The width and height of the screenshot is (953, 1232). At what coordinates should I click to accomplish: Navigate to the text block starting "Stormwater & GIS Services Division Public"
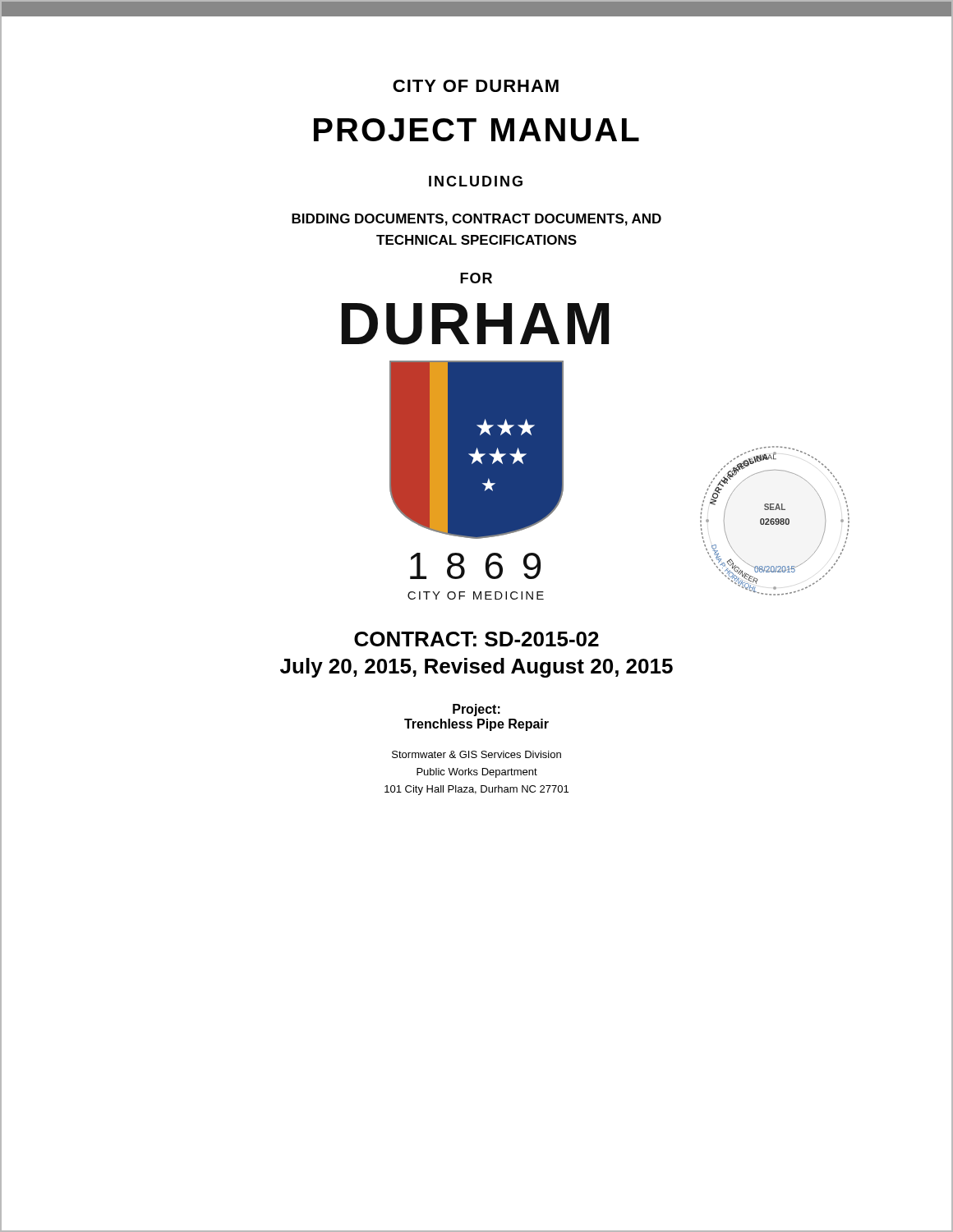[476, 771]
